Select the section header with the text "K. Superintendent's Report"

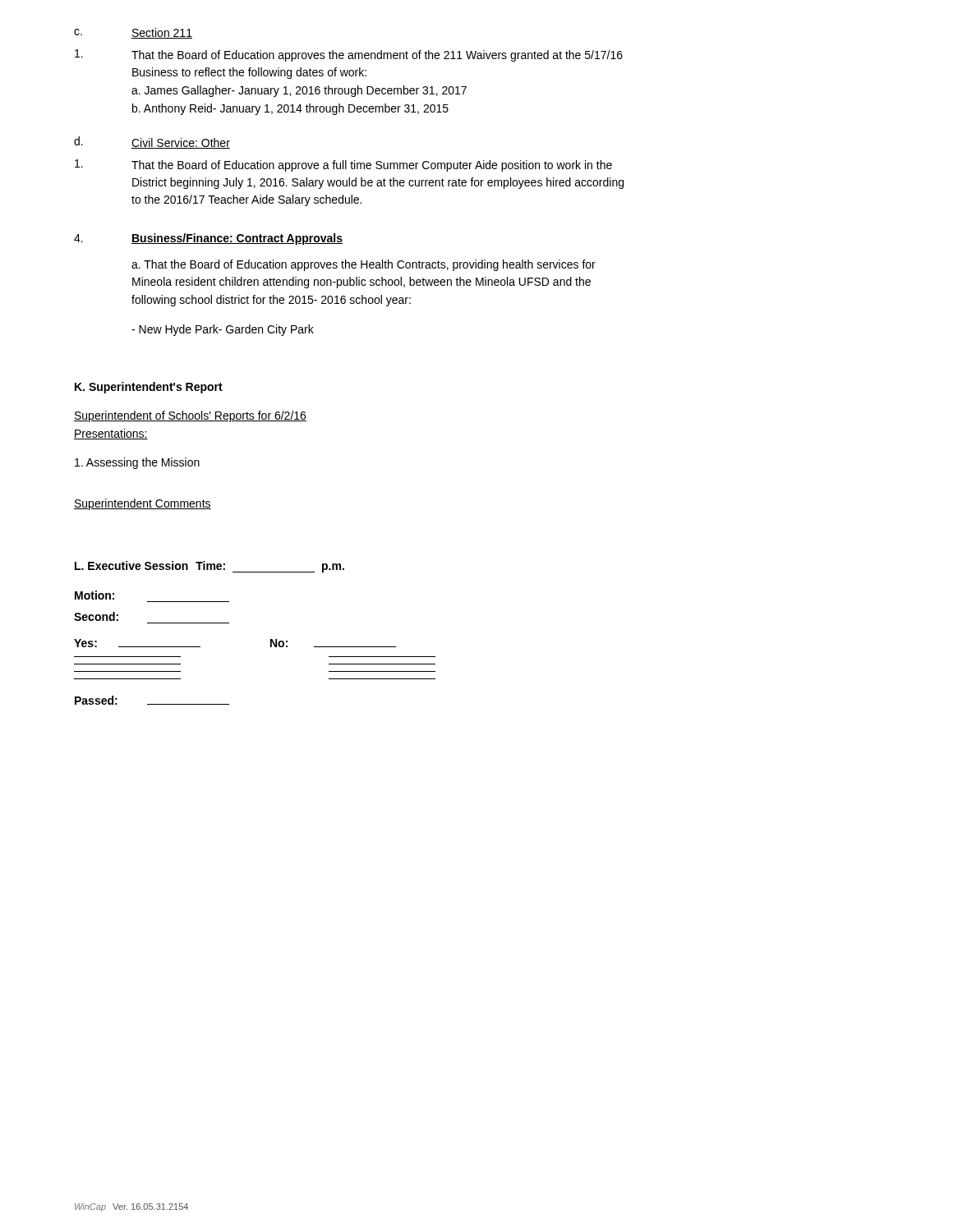(x=148, y=386)
